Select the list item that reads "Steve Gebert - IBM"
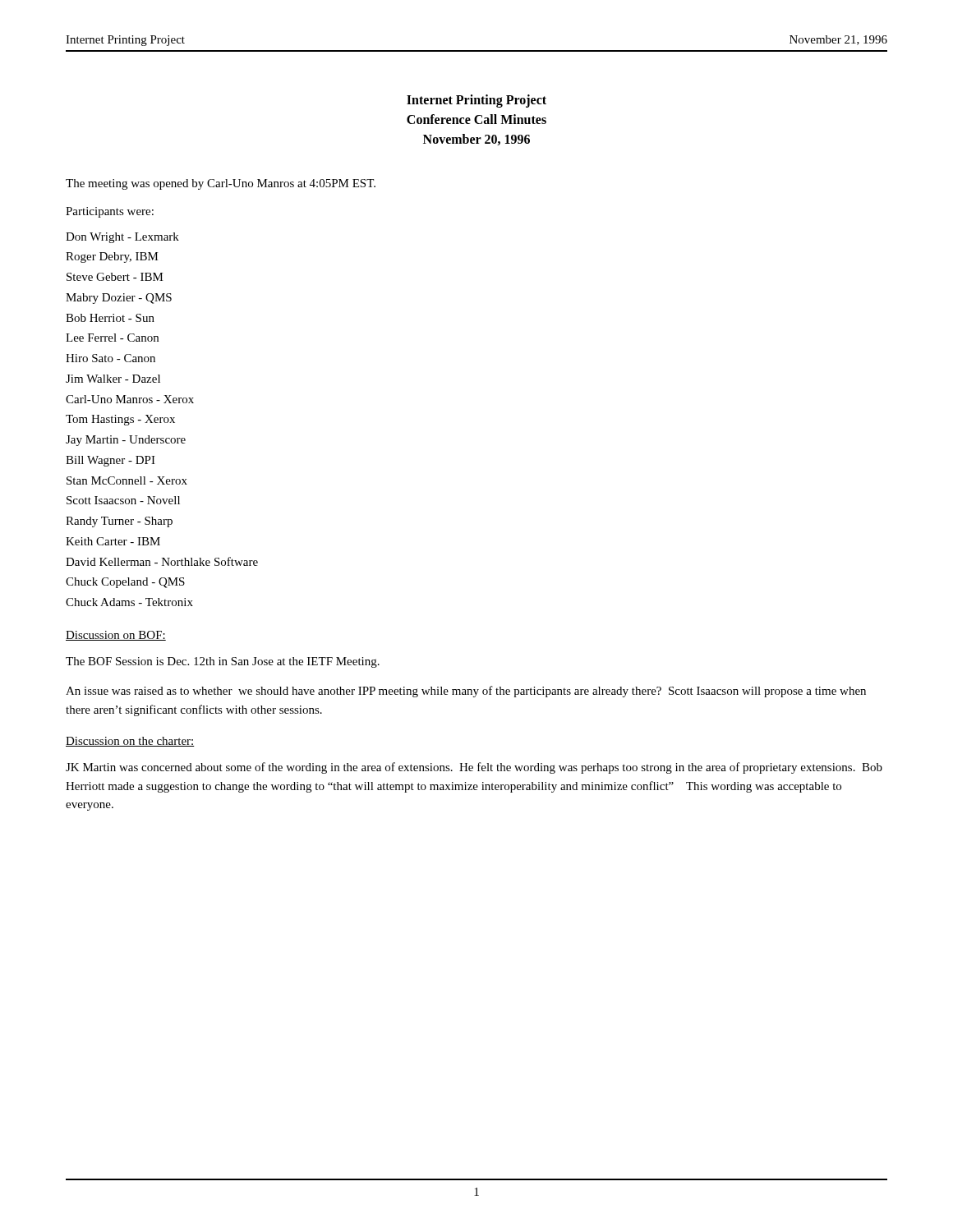The image size is (953, 1232). tap(115, 277)
